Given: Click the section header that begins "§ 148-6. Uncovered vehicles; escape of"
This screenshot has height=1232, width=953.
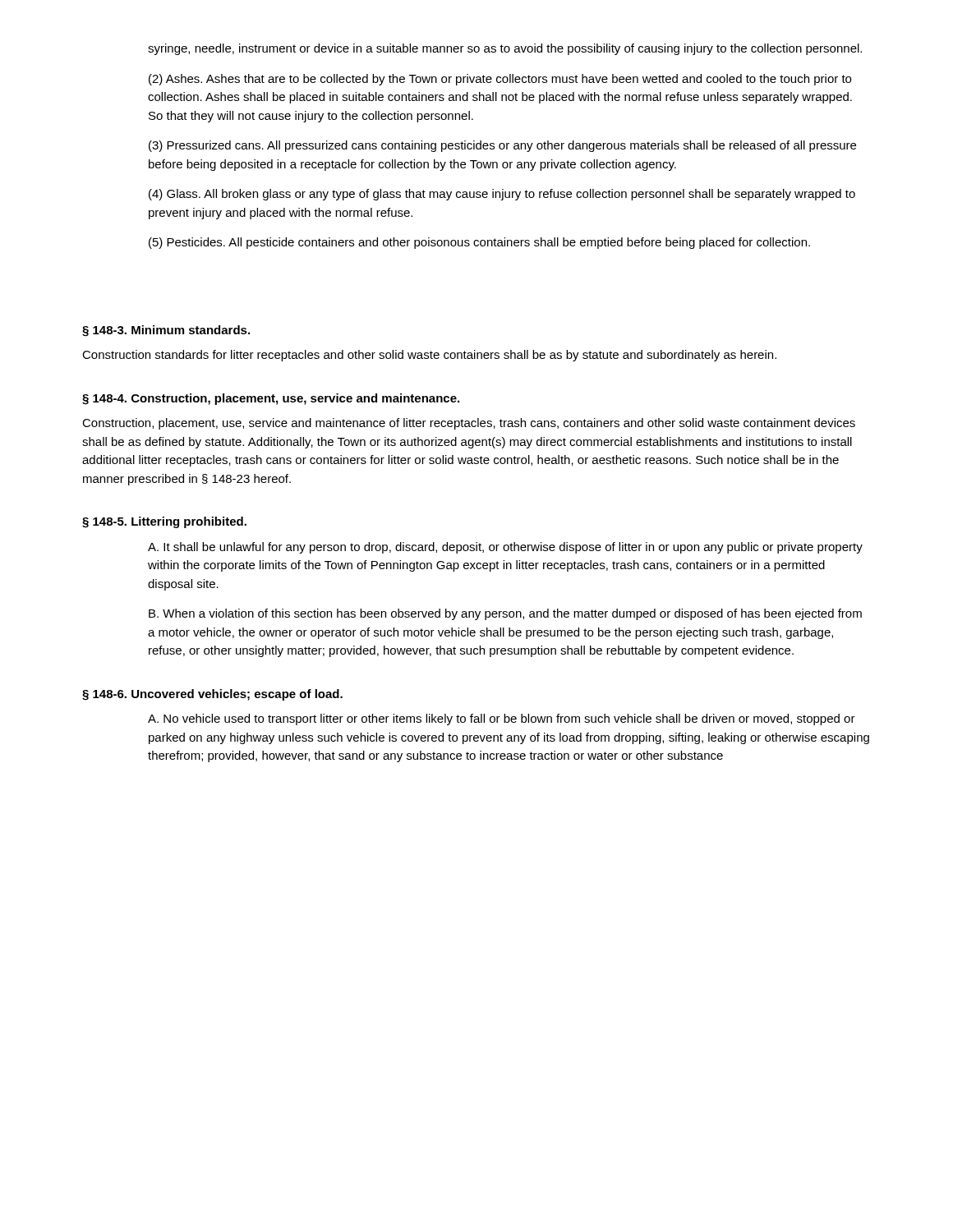Looking at the screenshot, I should click(213, 693).
